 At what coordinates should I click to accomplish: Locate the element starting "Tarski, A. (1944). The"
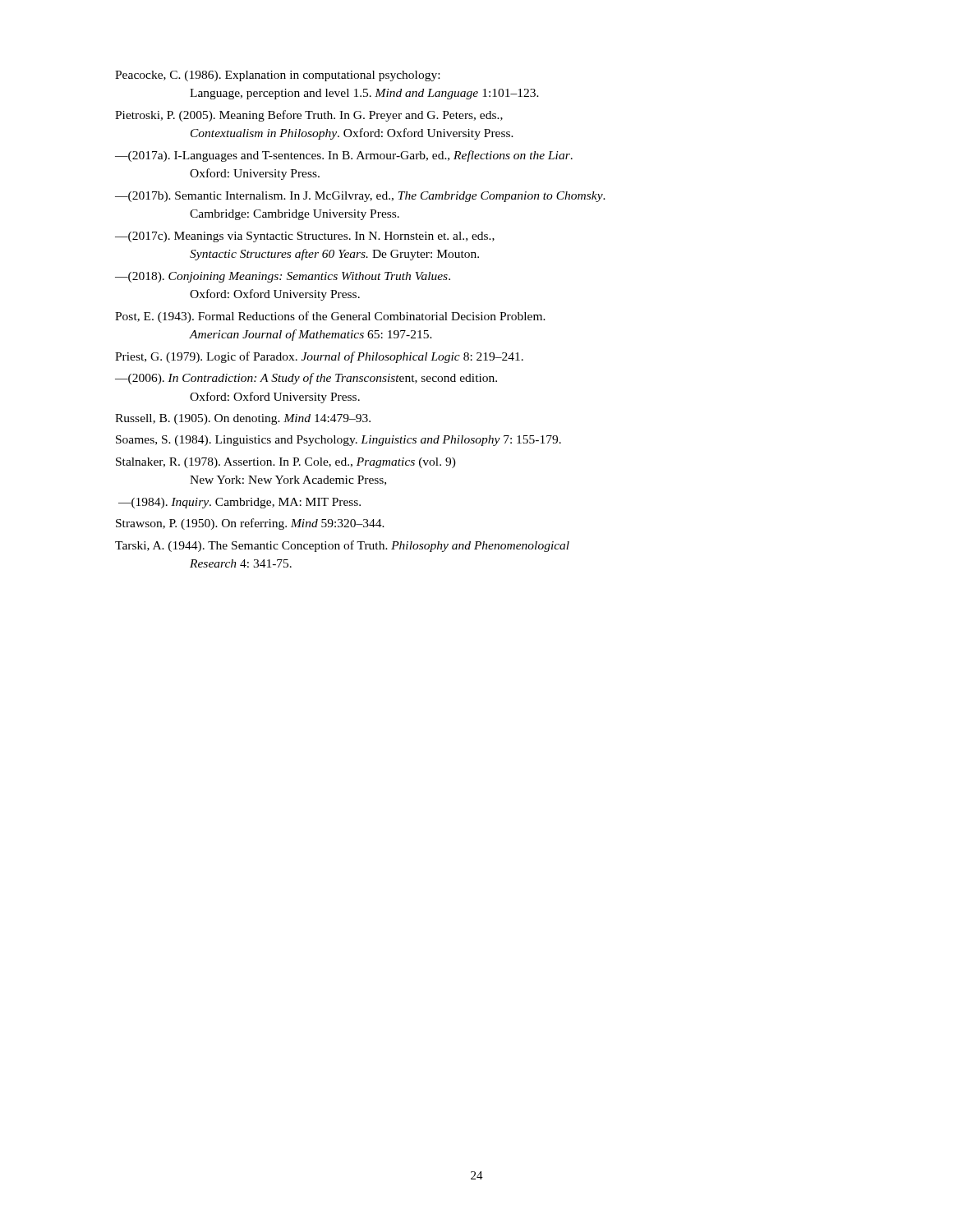click(342, 554)
